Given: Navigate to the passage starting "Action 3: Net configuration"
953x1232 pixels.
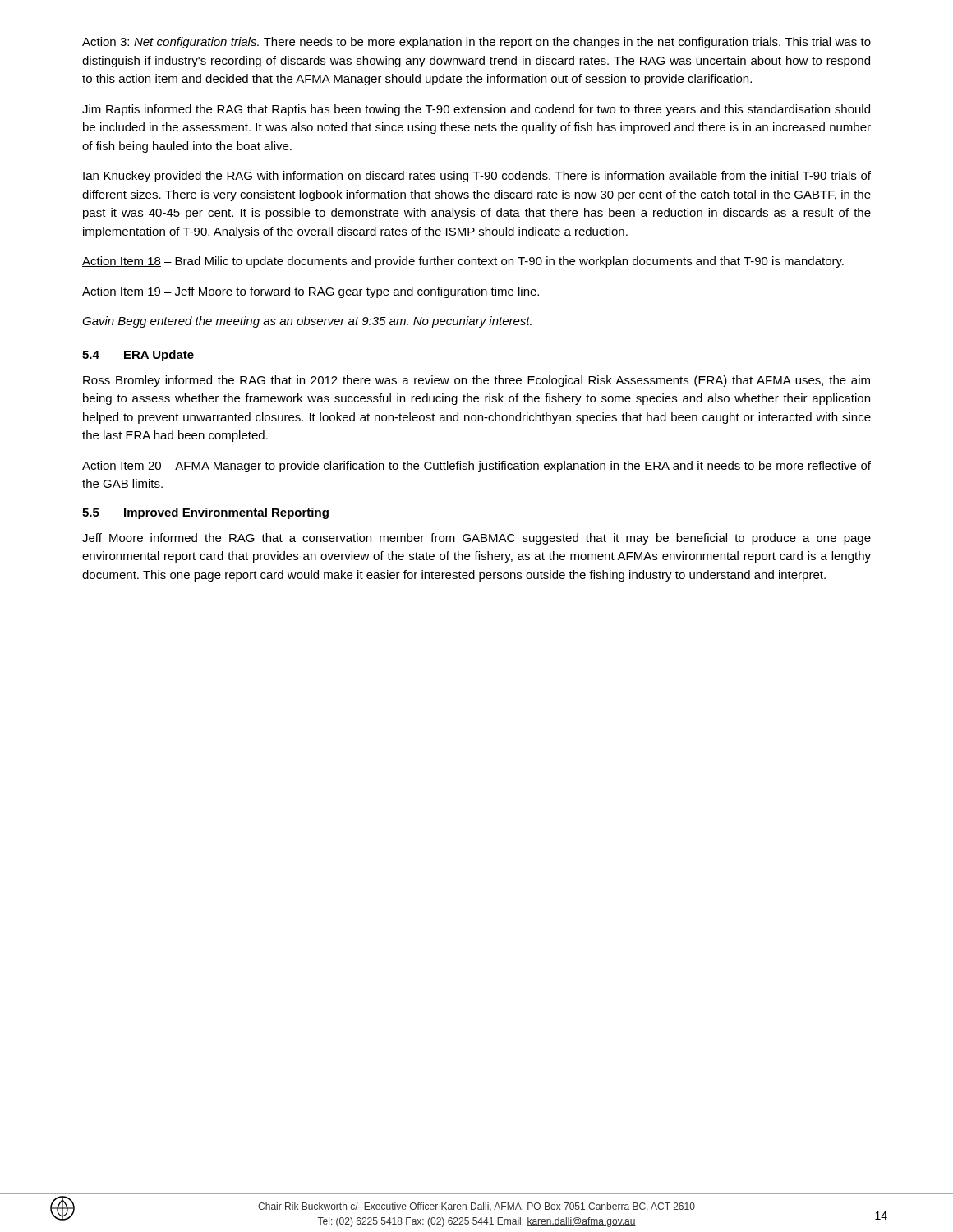Looking at the screenshot, I should (476, 61).
